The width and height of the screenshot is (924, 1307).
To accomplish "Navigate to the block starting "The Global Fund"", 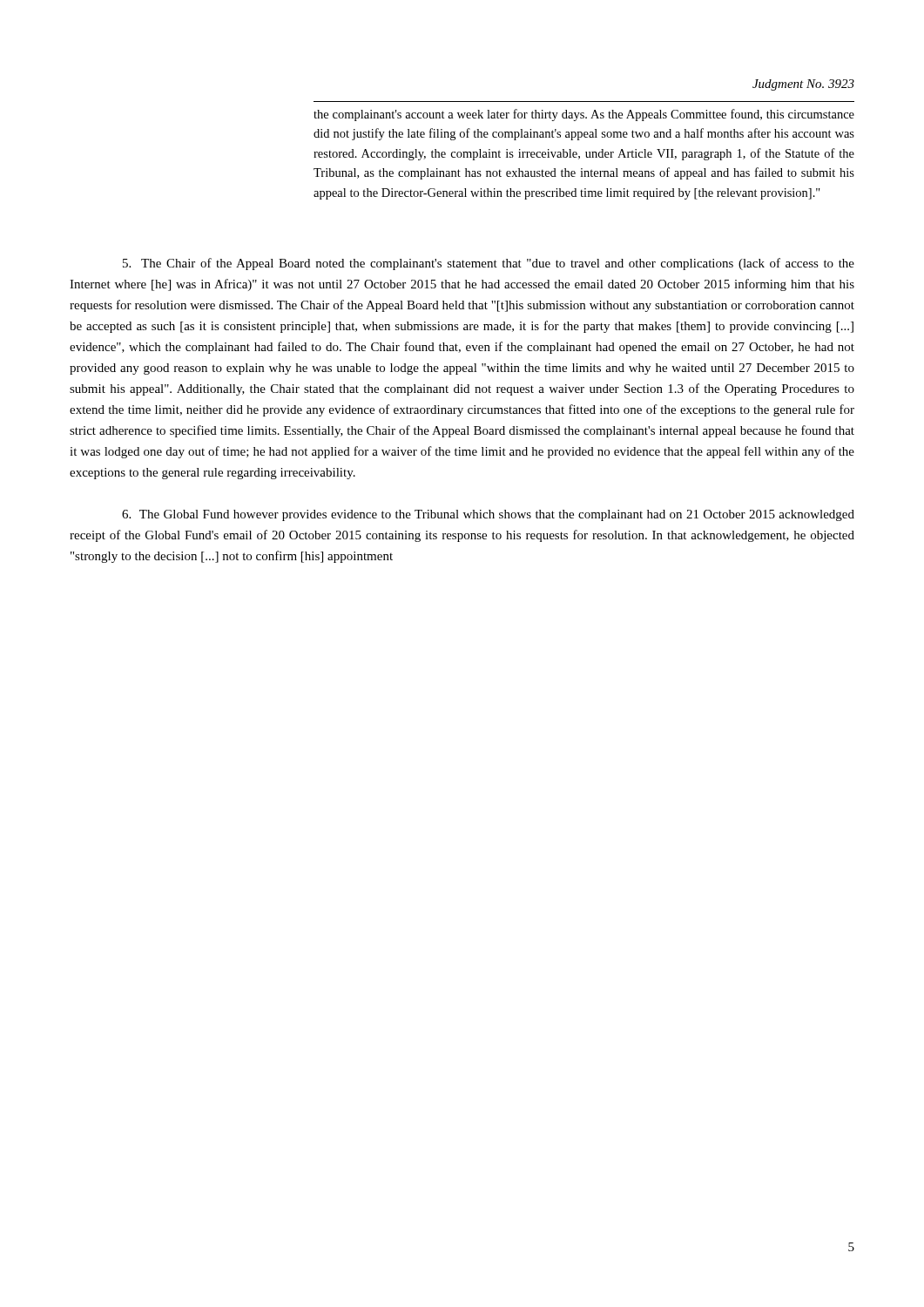I will point(462,535).
